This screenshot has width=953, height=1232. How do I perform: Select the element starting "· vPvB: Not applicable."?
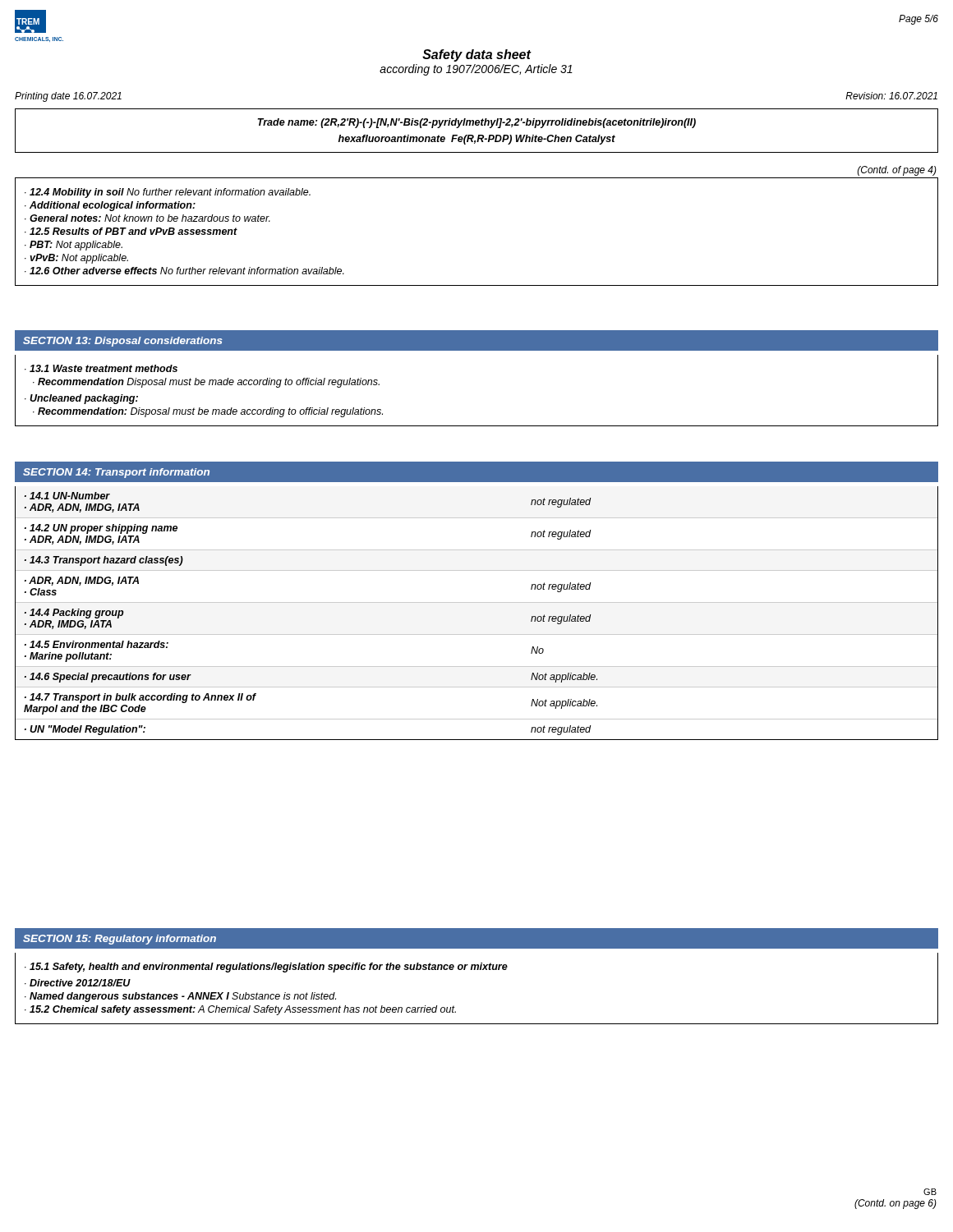[77, 258]
